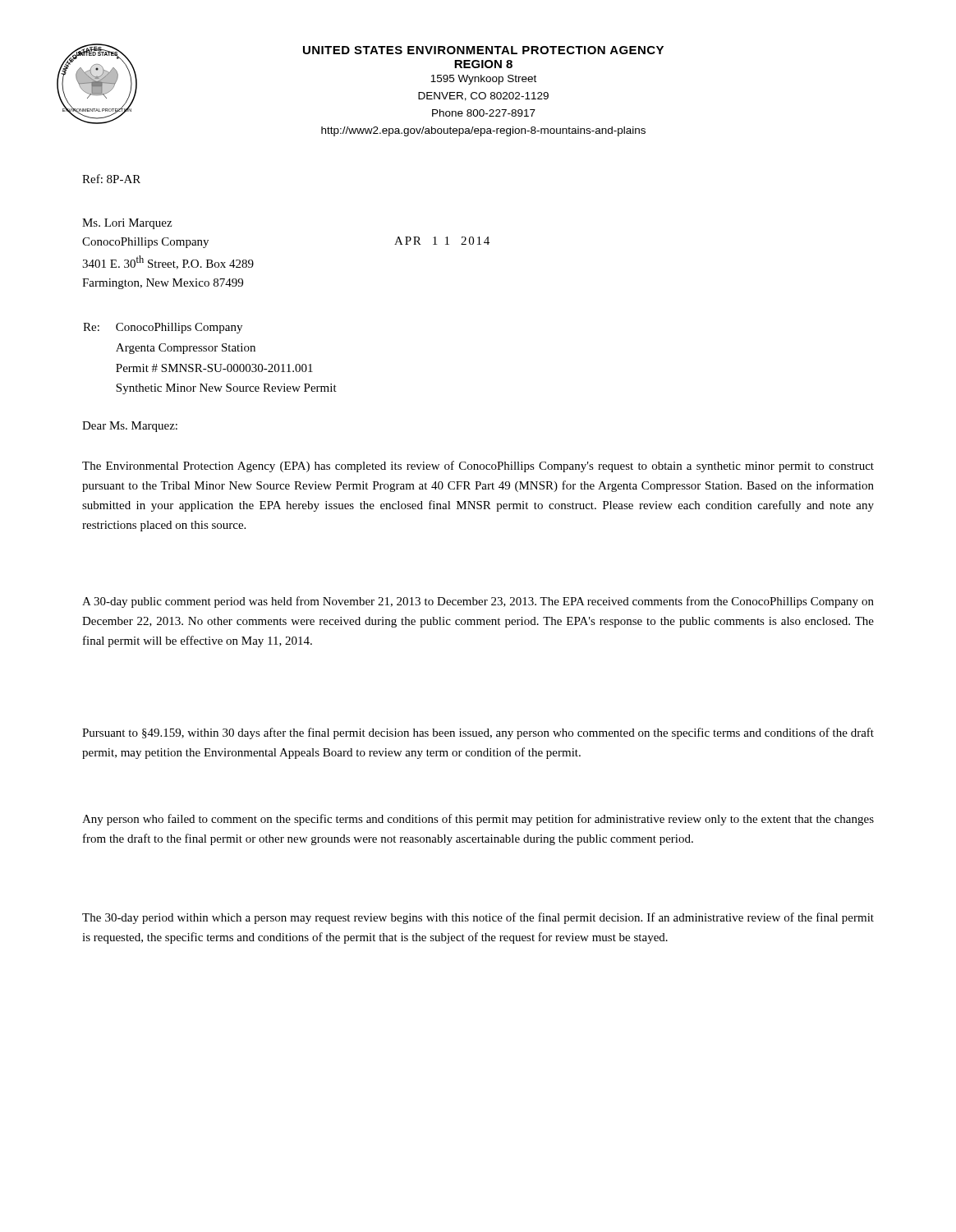Screen dimensions: 1232x956
Task: Click on the passage starting "A 30-day public comment period was held"
Action: coord(478,621)
